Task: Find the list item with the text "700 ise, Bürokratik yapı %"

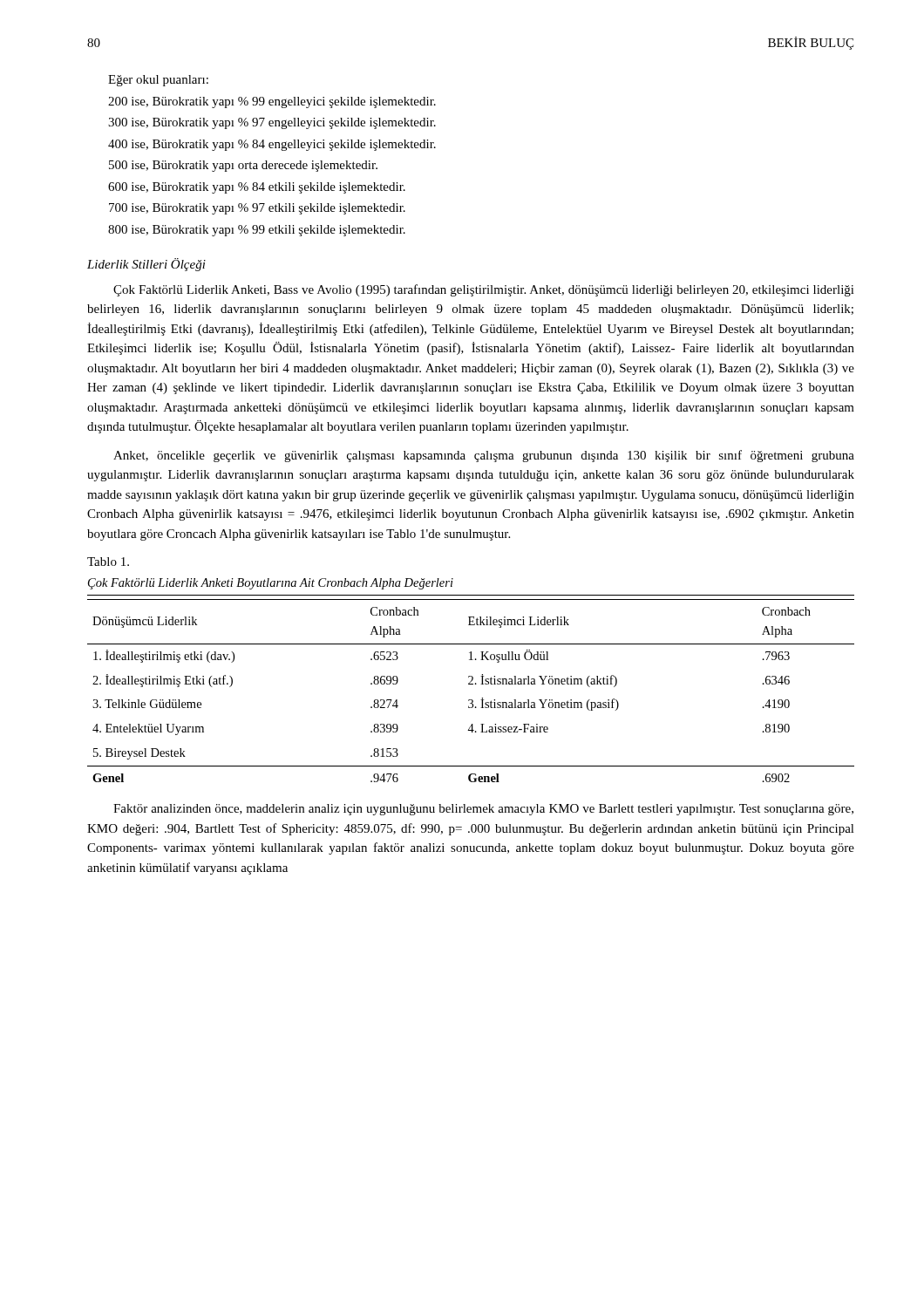Action: (257, 208)
